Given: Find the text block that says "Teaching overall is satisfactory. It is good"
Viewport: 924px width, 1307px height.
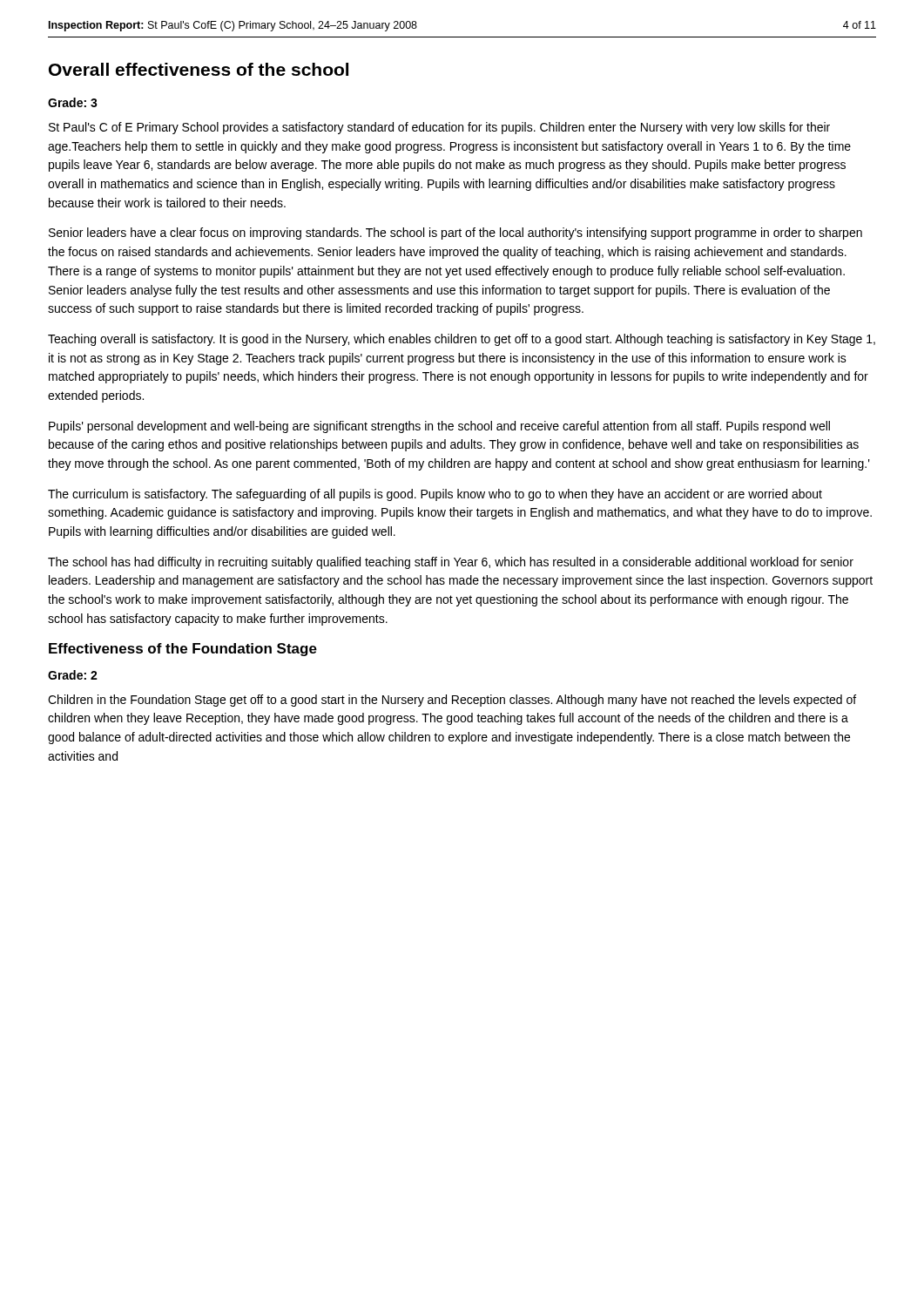Looking at the screenshot, I should 462,367.
